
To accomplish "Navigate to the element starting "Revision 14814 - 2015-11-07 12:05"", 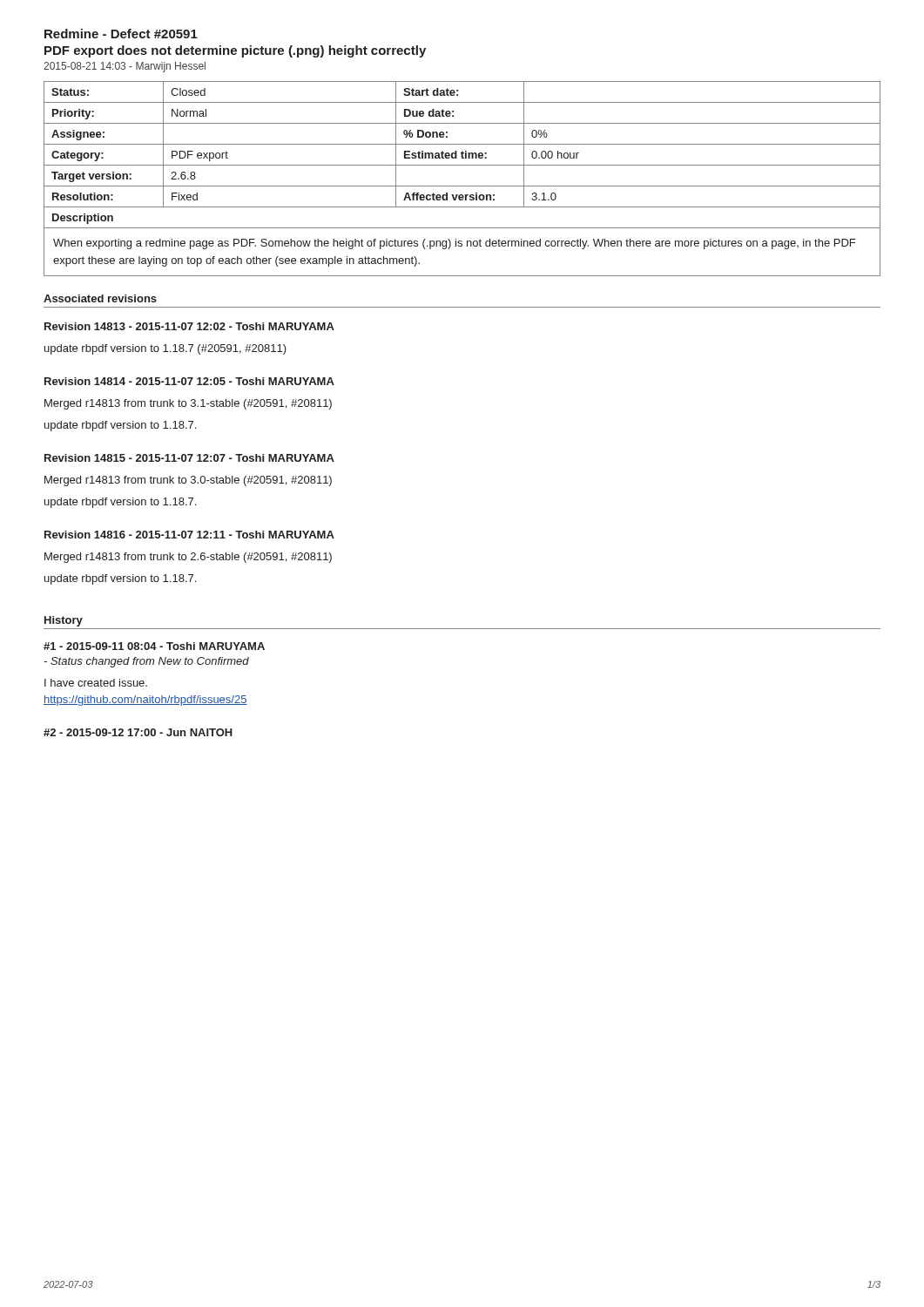I will point(189,381).
